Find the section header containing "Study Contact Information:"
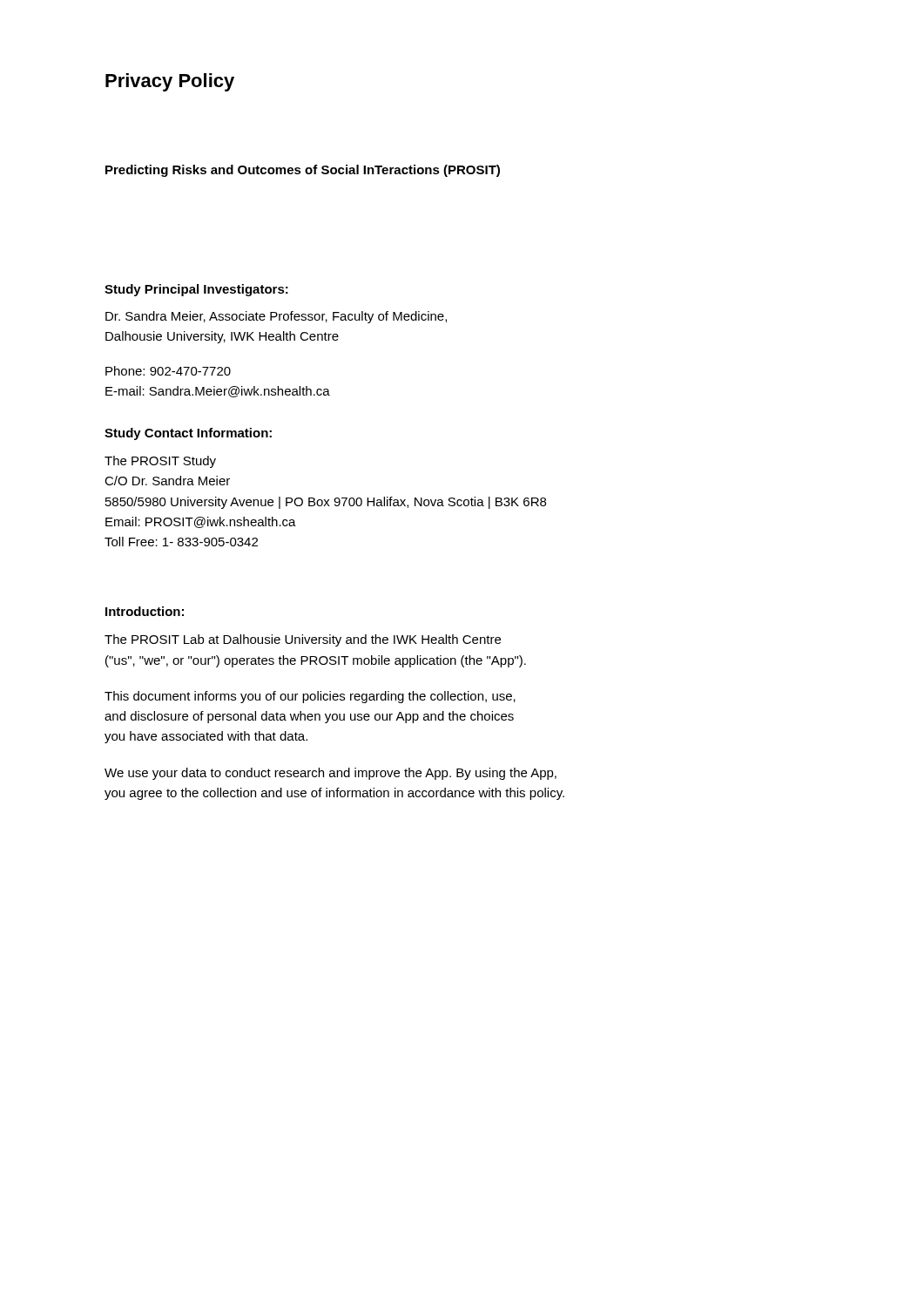This screenshot has height=1307, width=924. 188,434
